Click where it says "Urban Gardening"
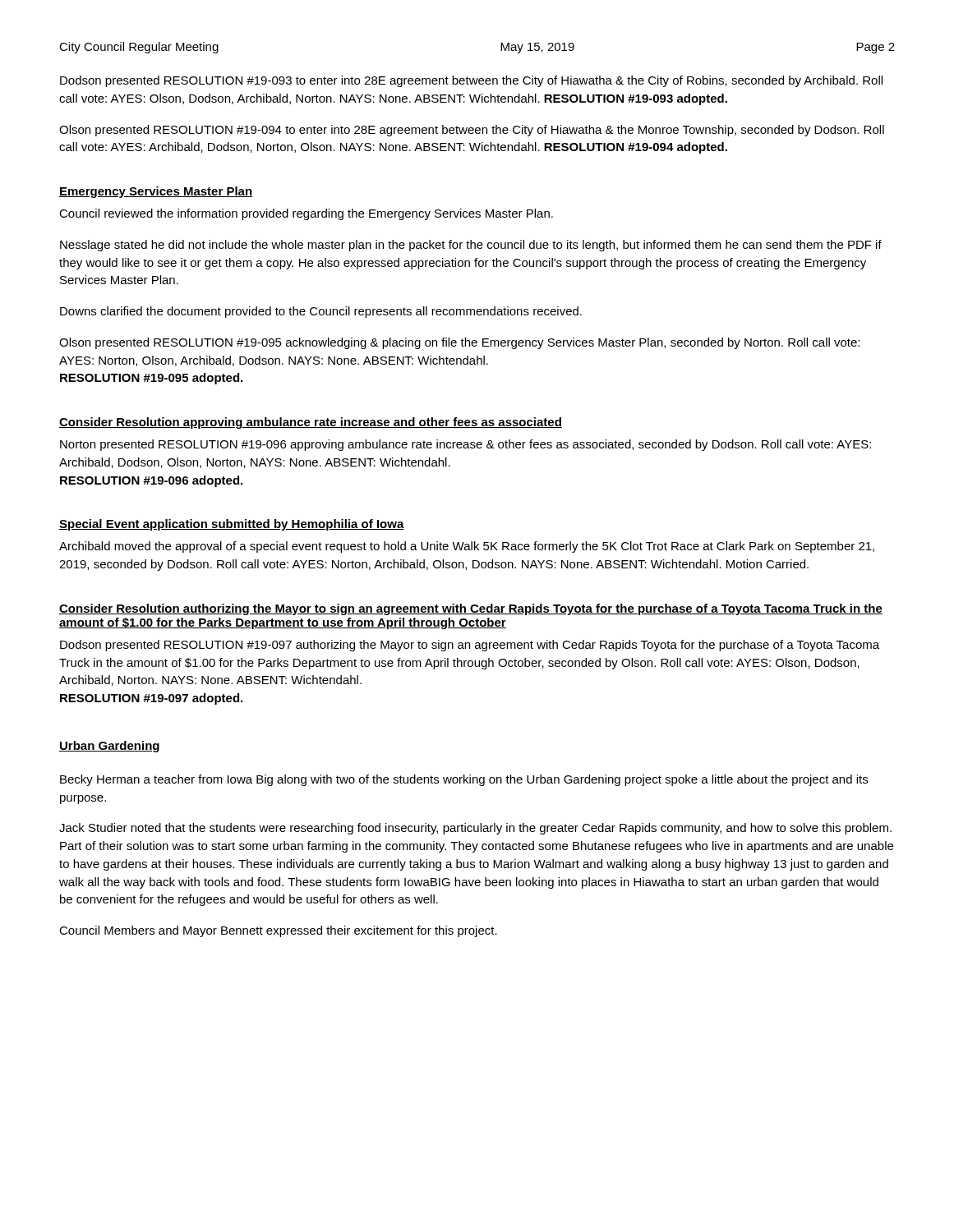The height and width of the screenshot is (1232, 954). (x=109, y=745)
